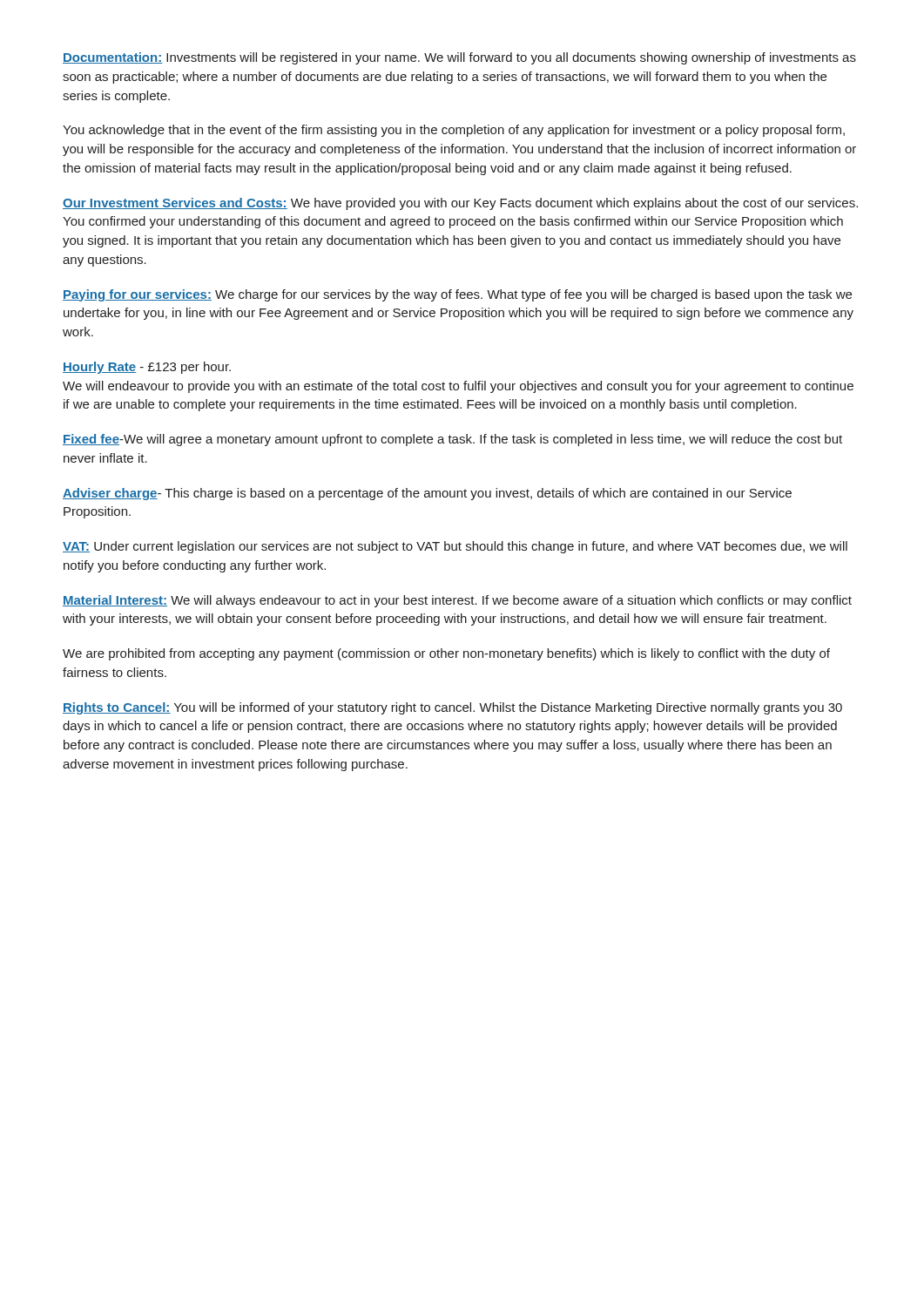Where is the passage that starts "We are prohibited from accepting any payment"?
The height and width of the screenshot is (1307, 924).
[462, 663]
